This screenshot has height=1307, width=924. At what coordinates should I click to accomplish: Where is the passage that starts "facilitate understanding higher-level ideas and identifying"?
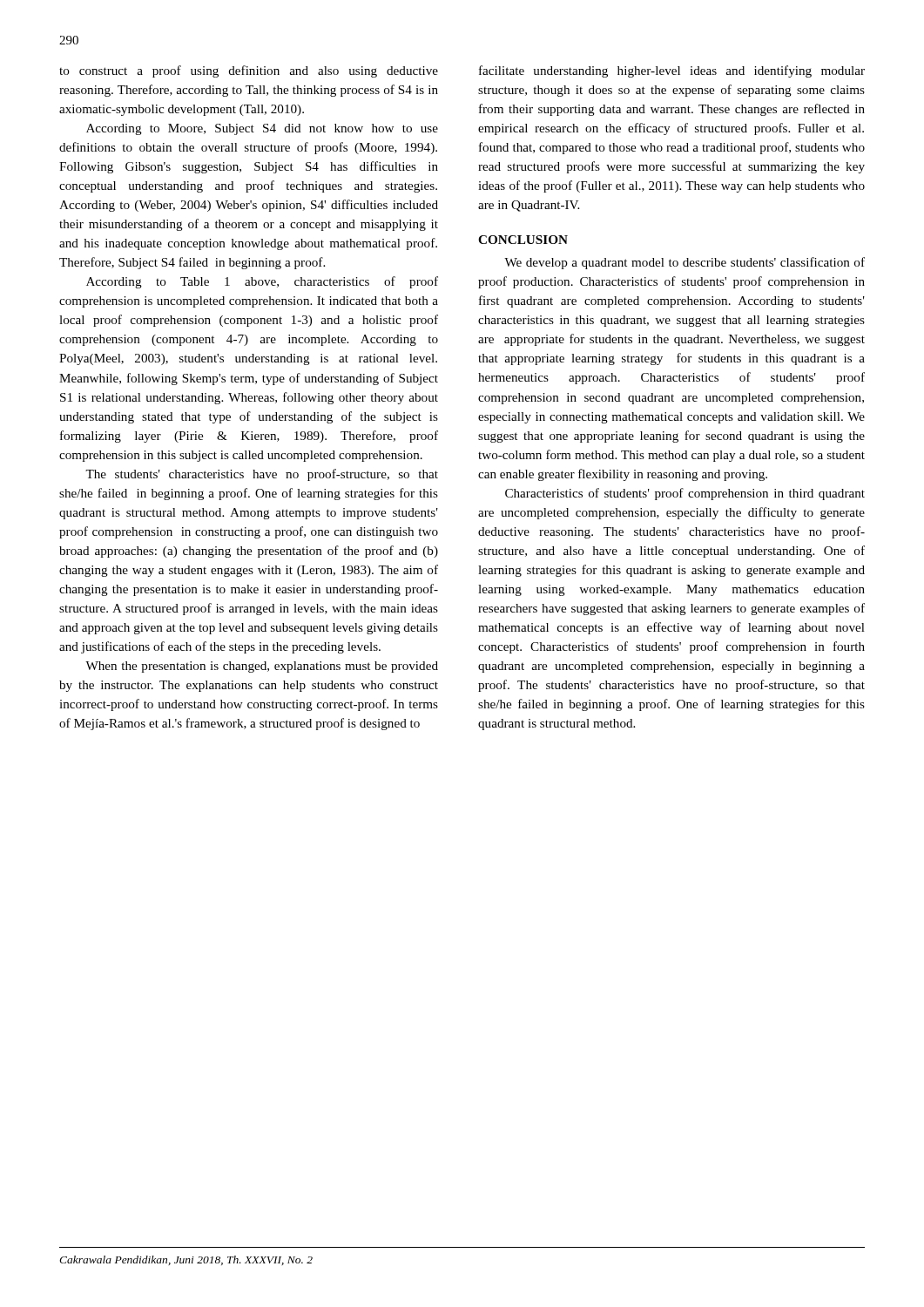[x=671, y=138]
